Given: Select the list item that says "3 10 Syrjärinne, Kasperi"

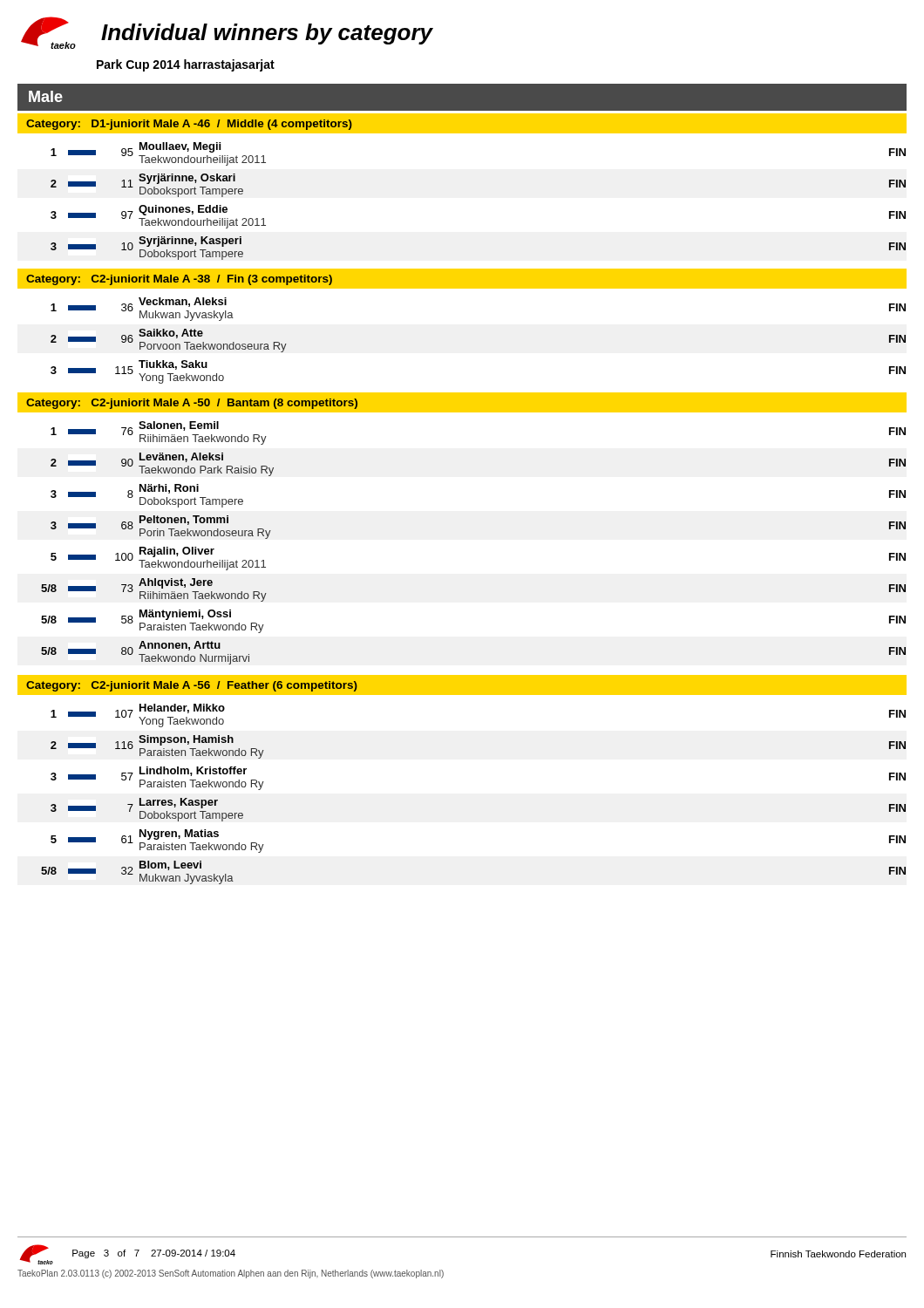Looking at the screenshot, I should (175, 252).
